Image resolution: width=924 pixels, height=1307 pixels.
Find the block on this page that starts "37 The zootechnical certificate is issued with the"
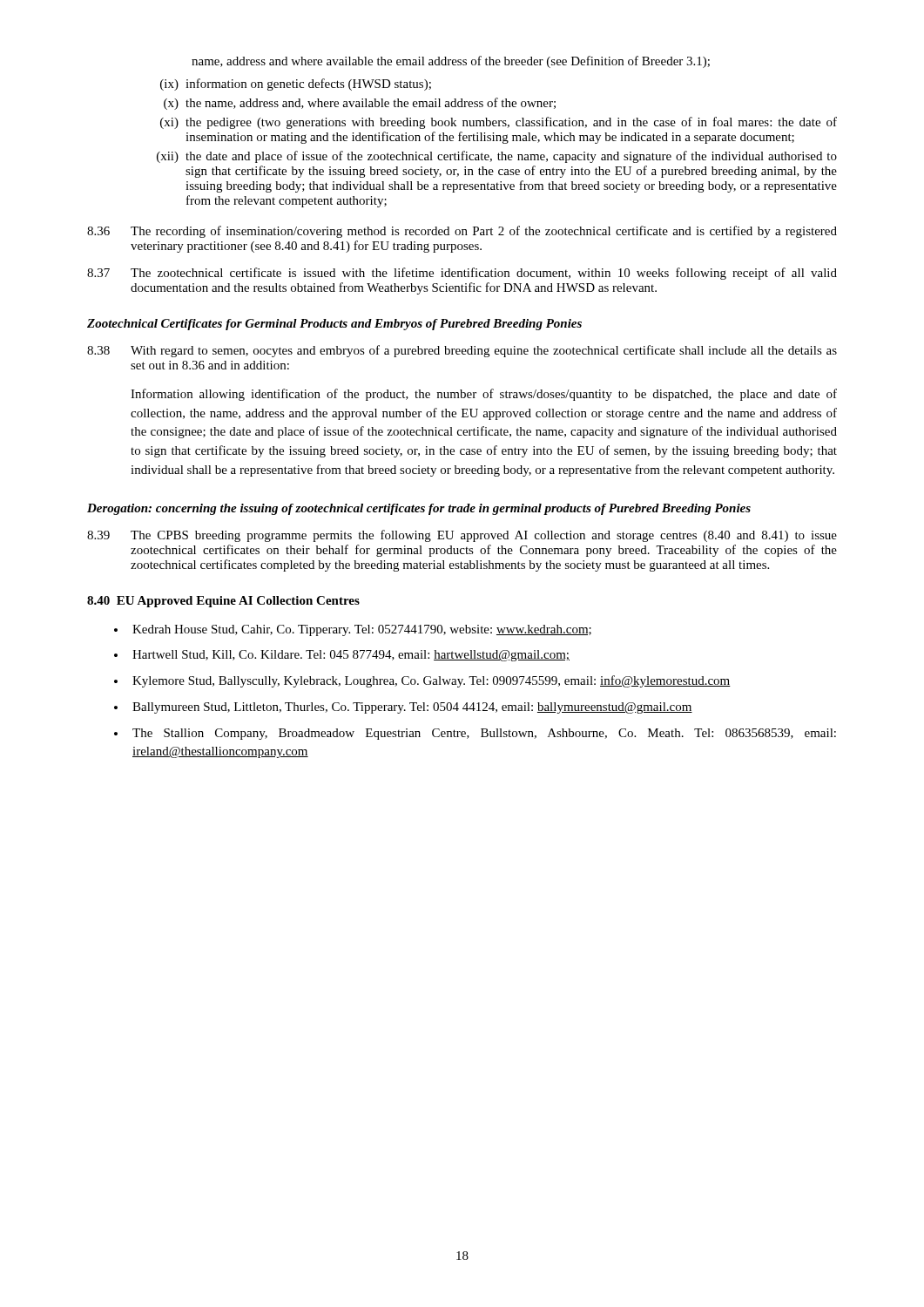[x=462, y=280]
